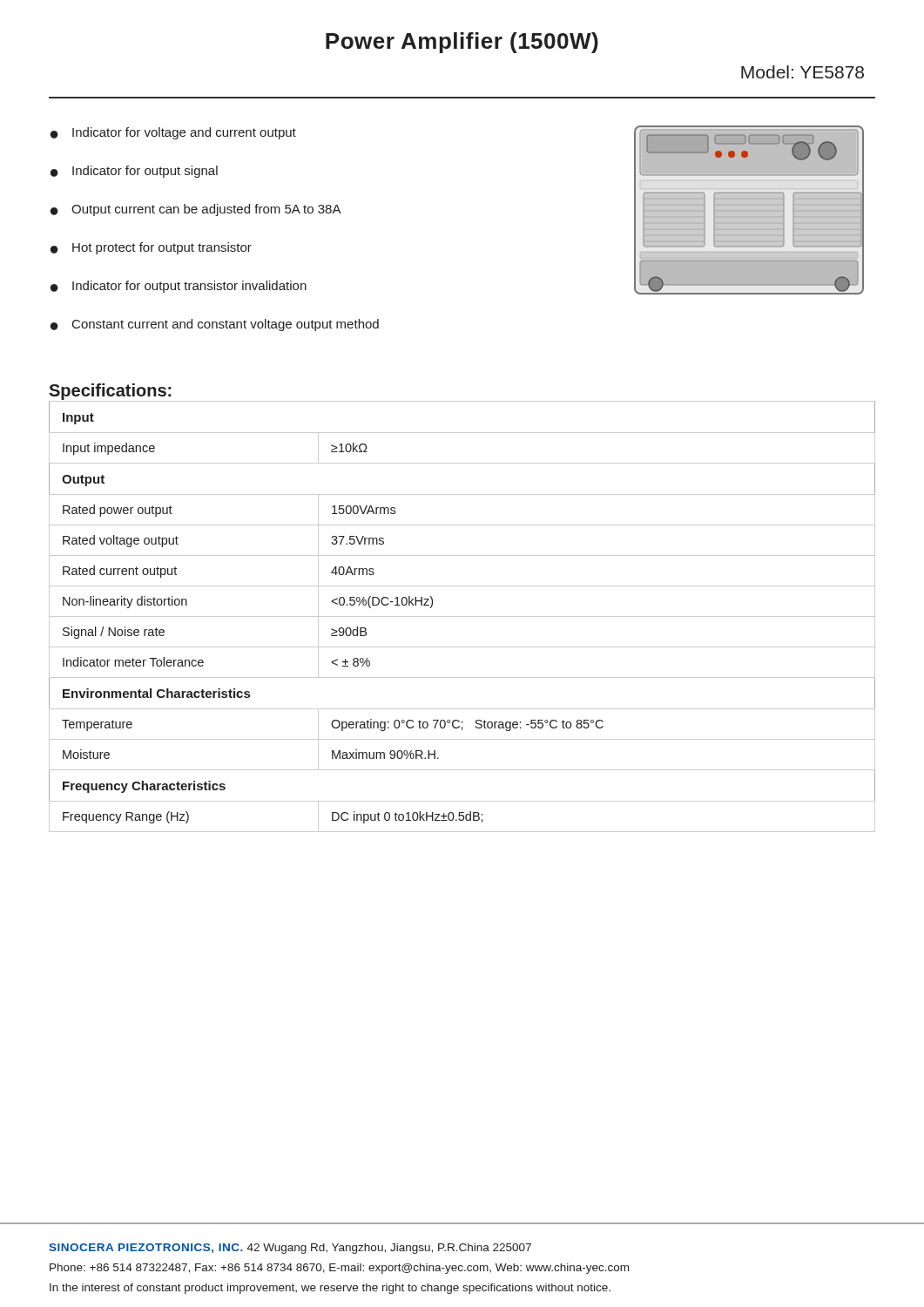Where does it say "● Indicator for output transistor invalidation"?
Viewport: 924px width, 1307px height.
(x=178, y=288)
